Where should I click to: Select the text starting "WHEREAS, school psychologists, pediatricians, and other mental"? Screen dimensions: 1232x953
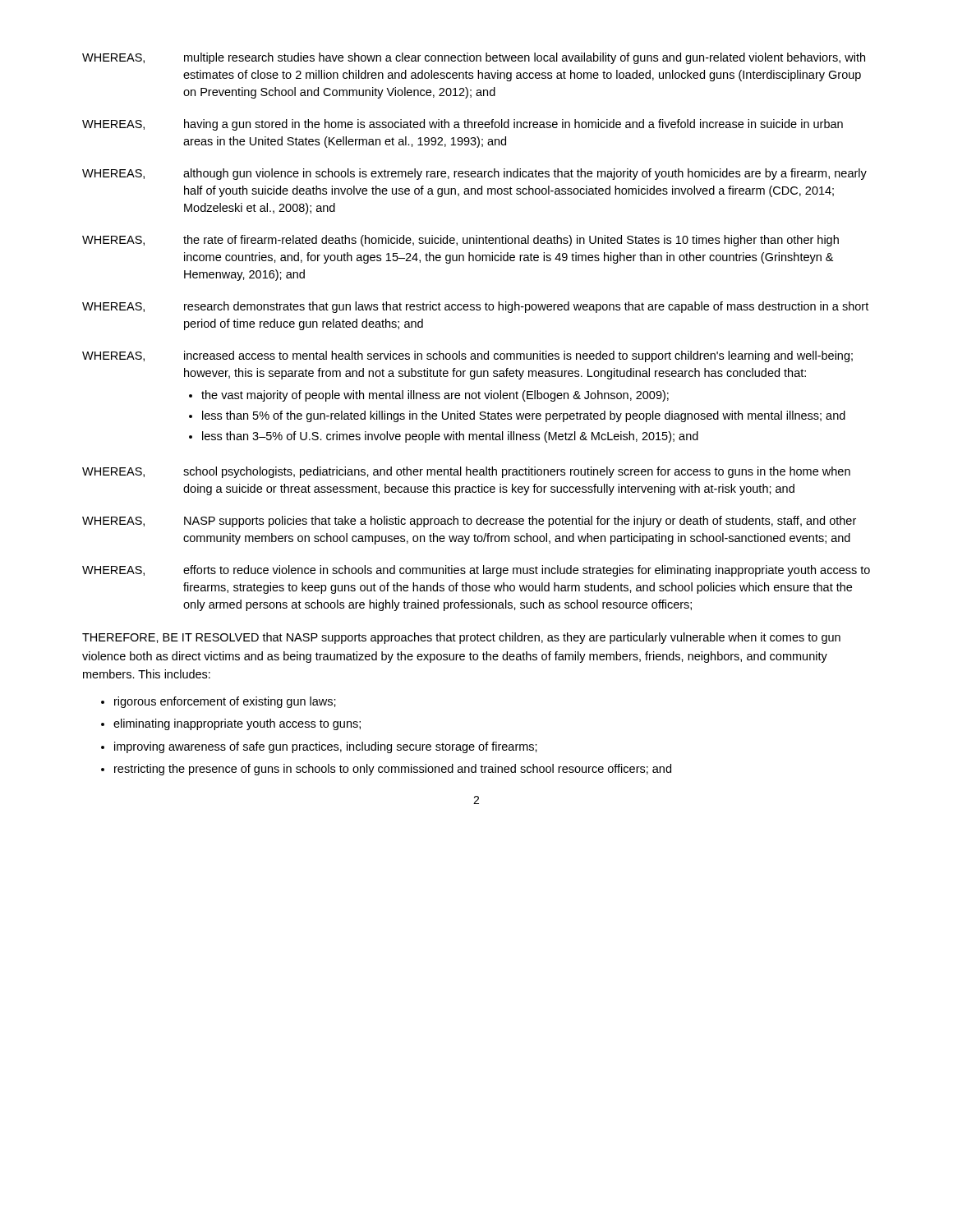click(476, 481)
